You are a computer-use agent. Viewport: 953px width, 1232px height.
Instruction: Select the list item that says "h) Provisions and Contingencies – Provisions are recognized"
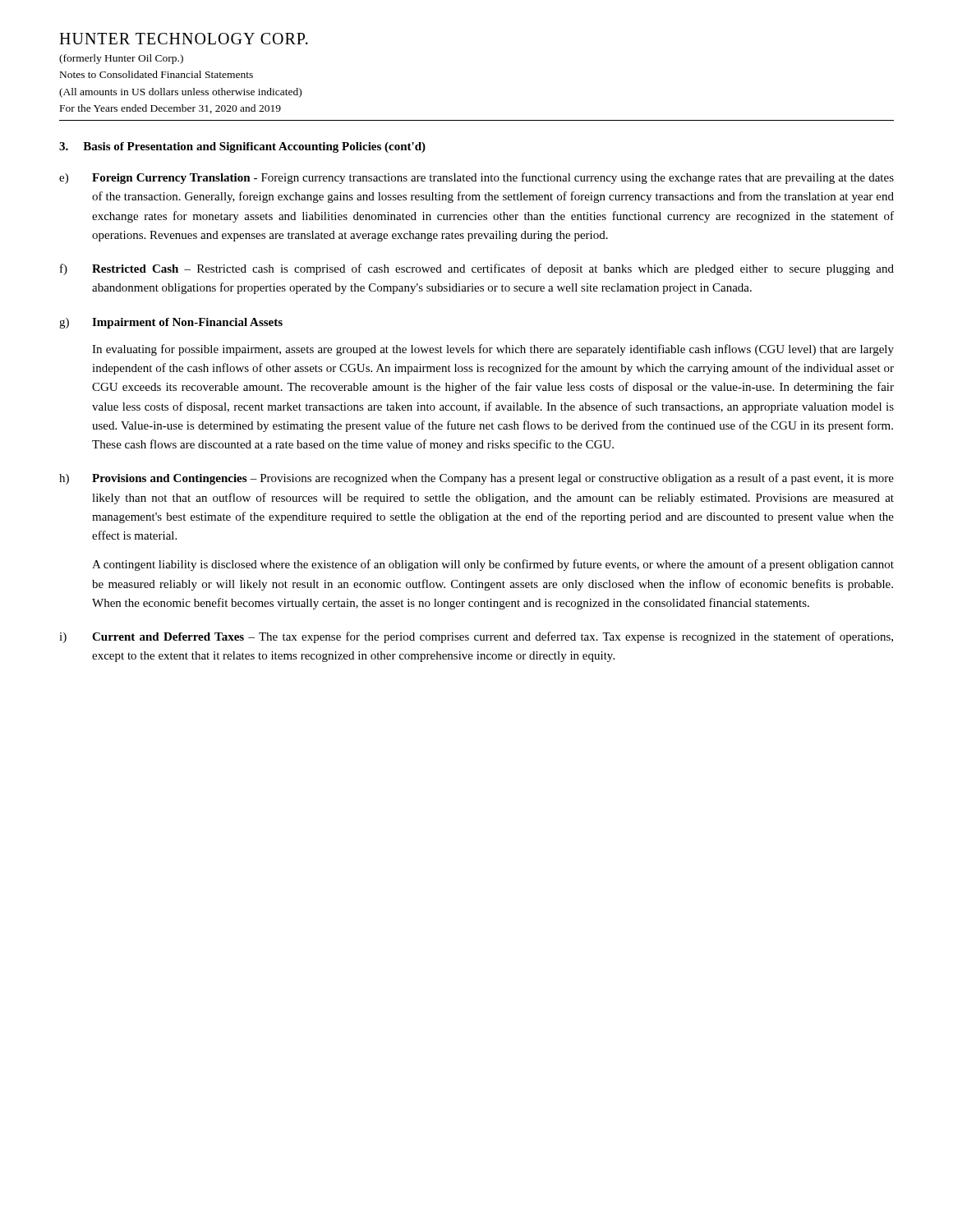[x=476, y=479]
